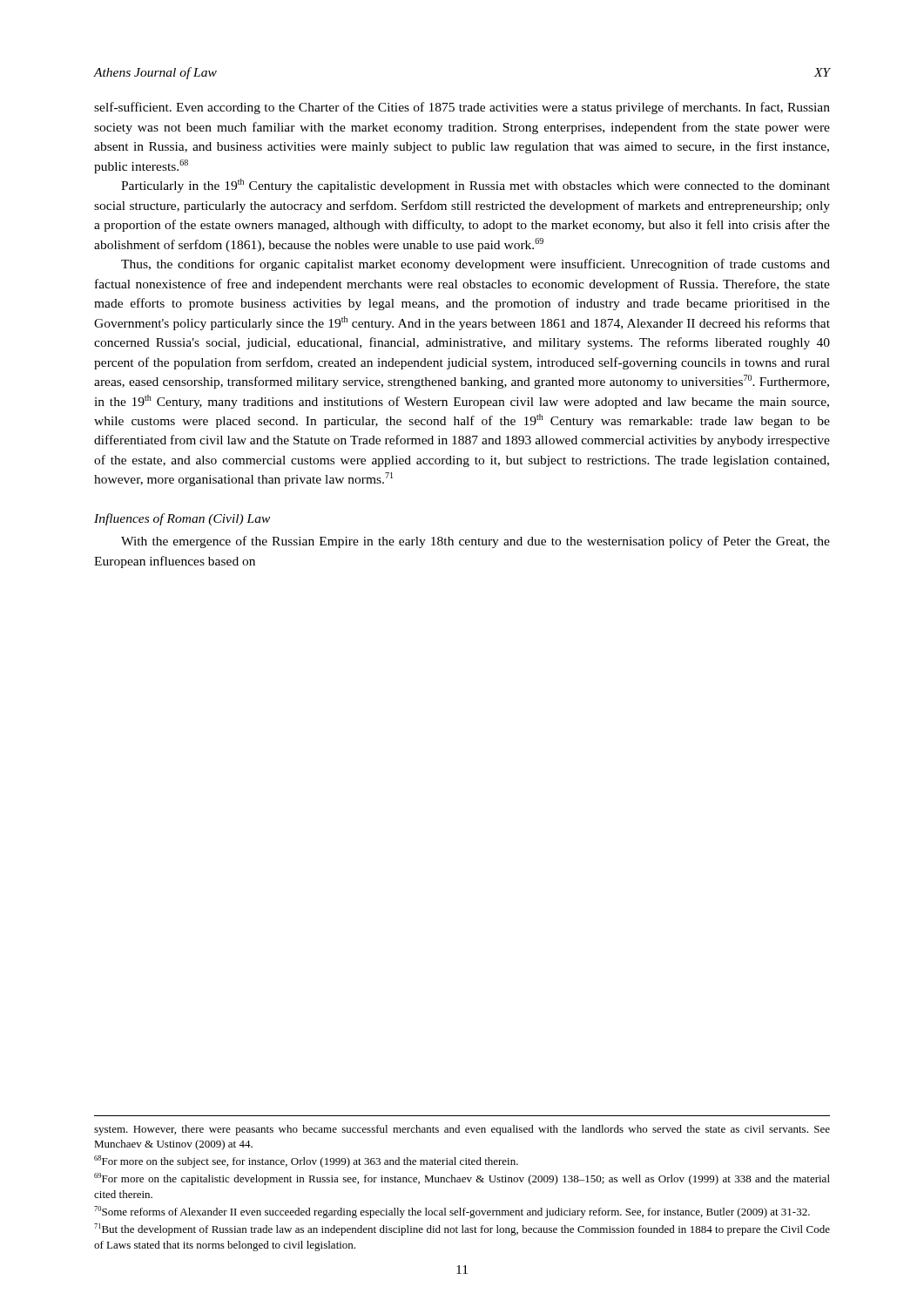This screenshot has height=1307, width=924.
Task: Locate the passage starting "With the emergence of the Russian"
Action: [x=462, y=551]
